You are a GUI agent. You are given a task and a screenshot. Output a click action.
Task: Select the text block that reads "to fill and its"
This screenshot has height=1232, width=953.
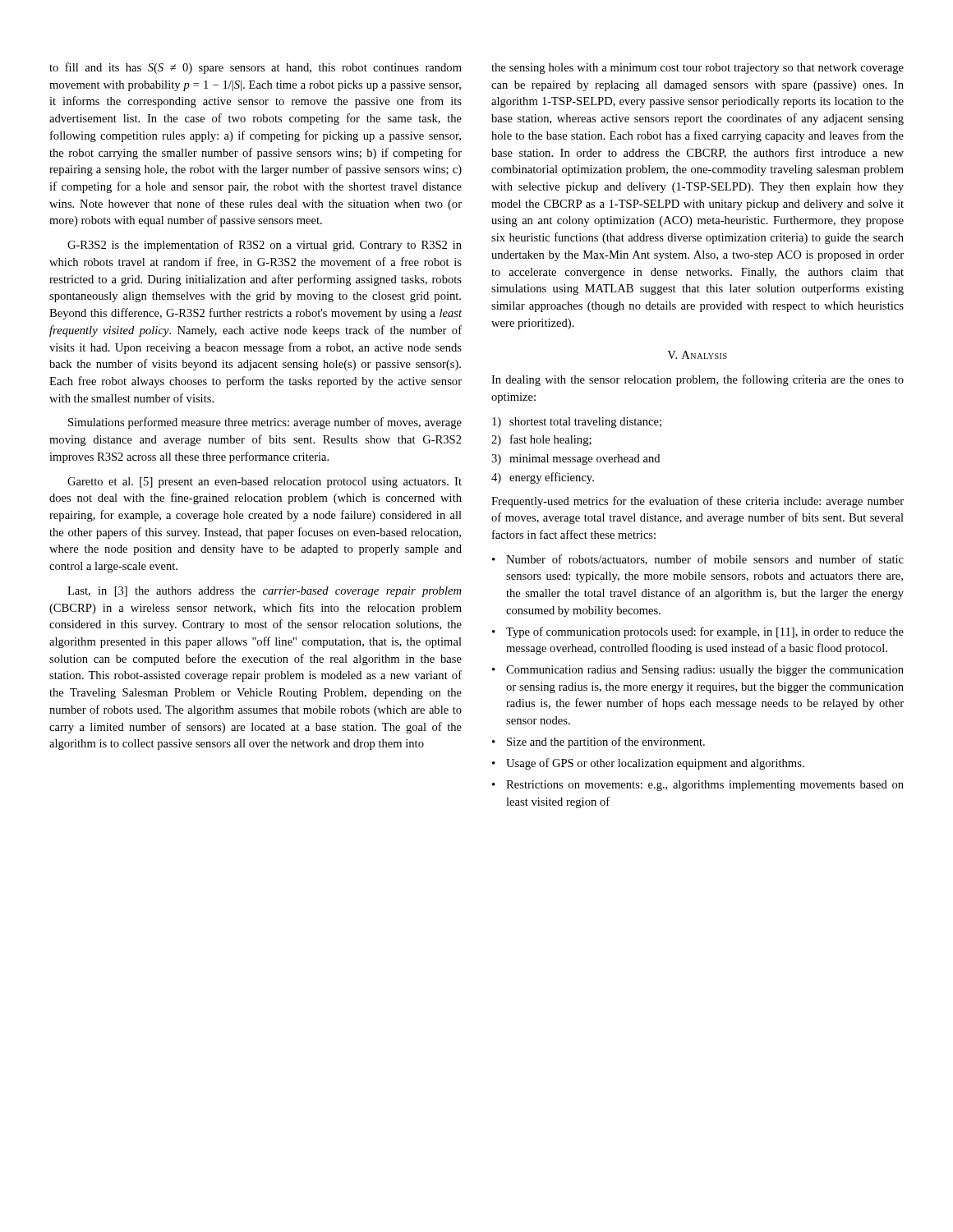pos(255,144)
